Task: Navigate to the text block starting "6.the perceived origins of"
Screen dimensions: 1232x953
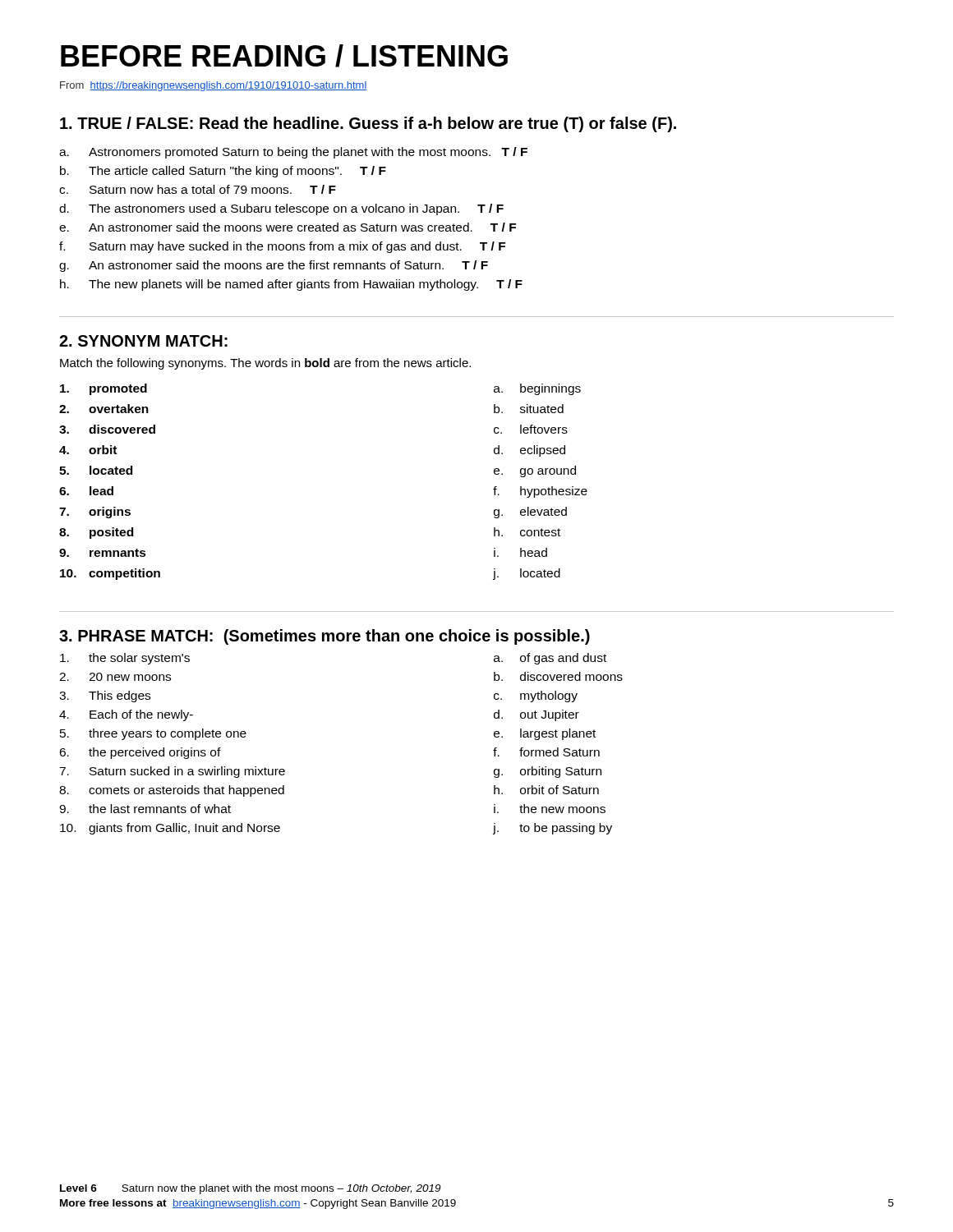Action: (140, 752)
